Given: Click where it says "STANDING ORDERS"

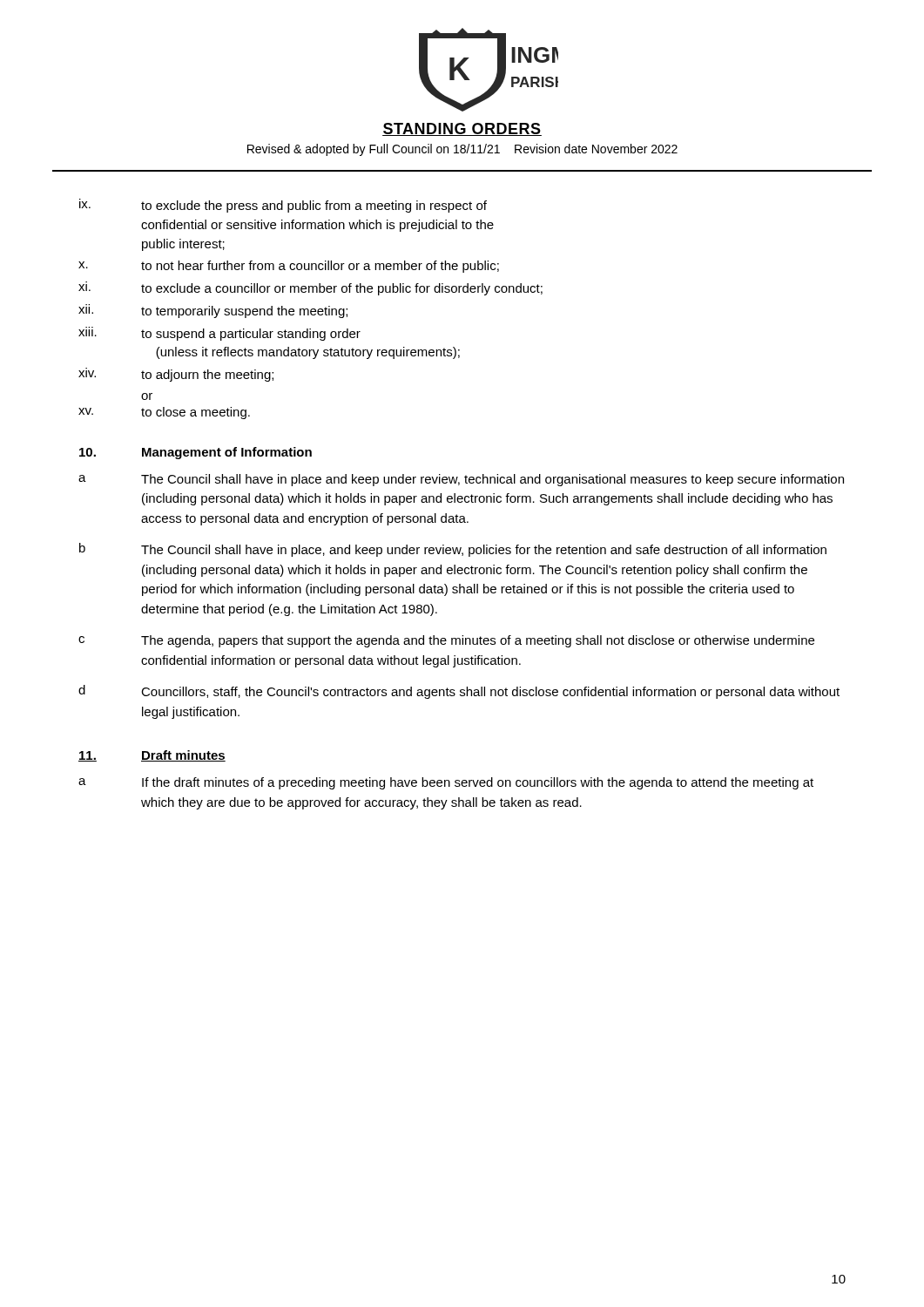Looking at the screenshot, I should [x=462, y=129].
